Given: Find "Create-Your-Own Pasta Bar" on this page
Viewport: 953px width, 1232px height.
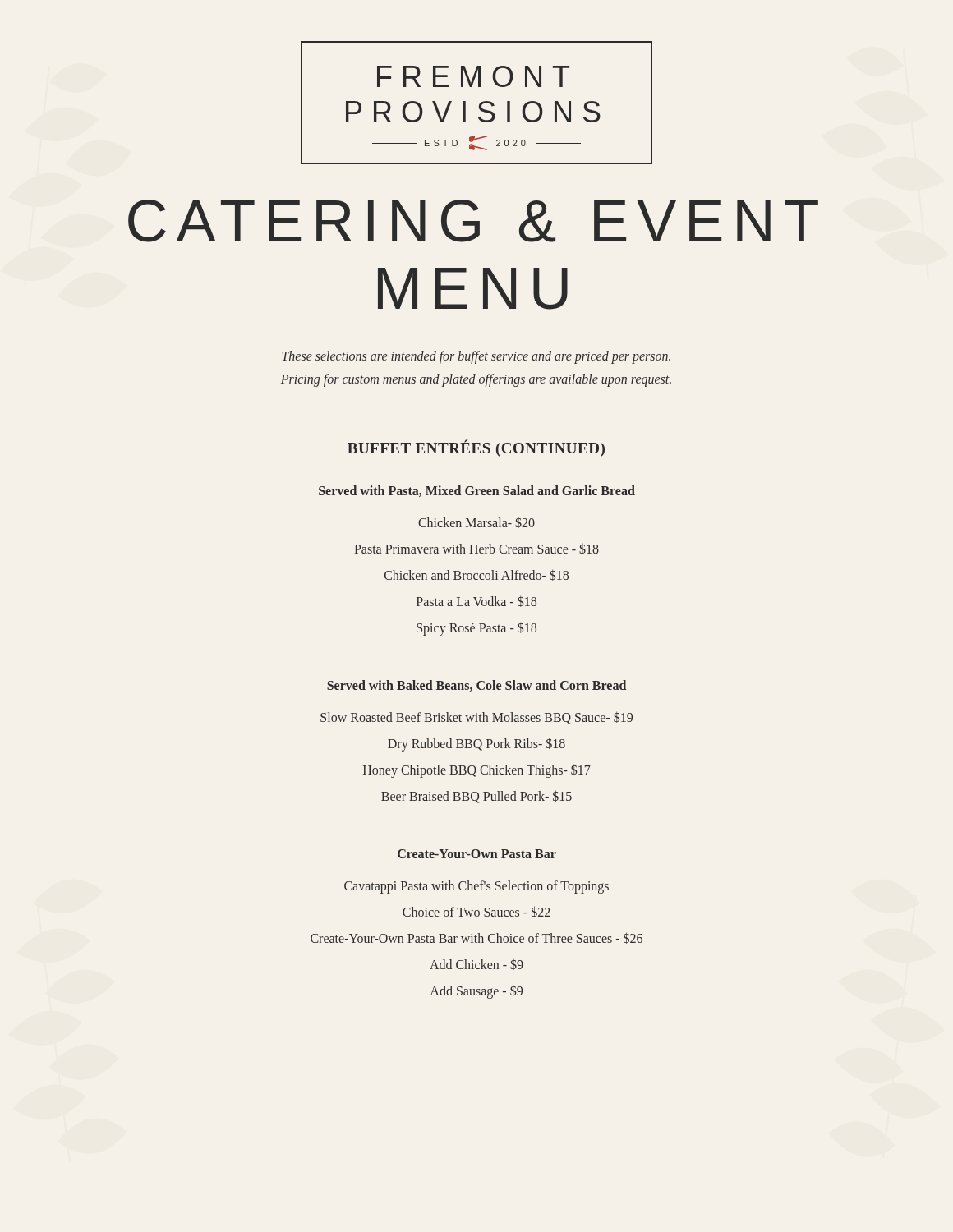Looking at the screenshot, I should click(476, 854).
